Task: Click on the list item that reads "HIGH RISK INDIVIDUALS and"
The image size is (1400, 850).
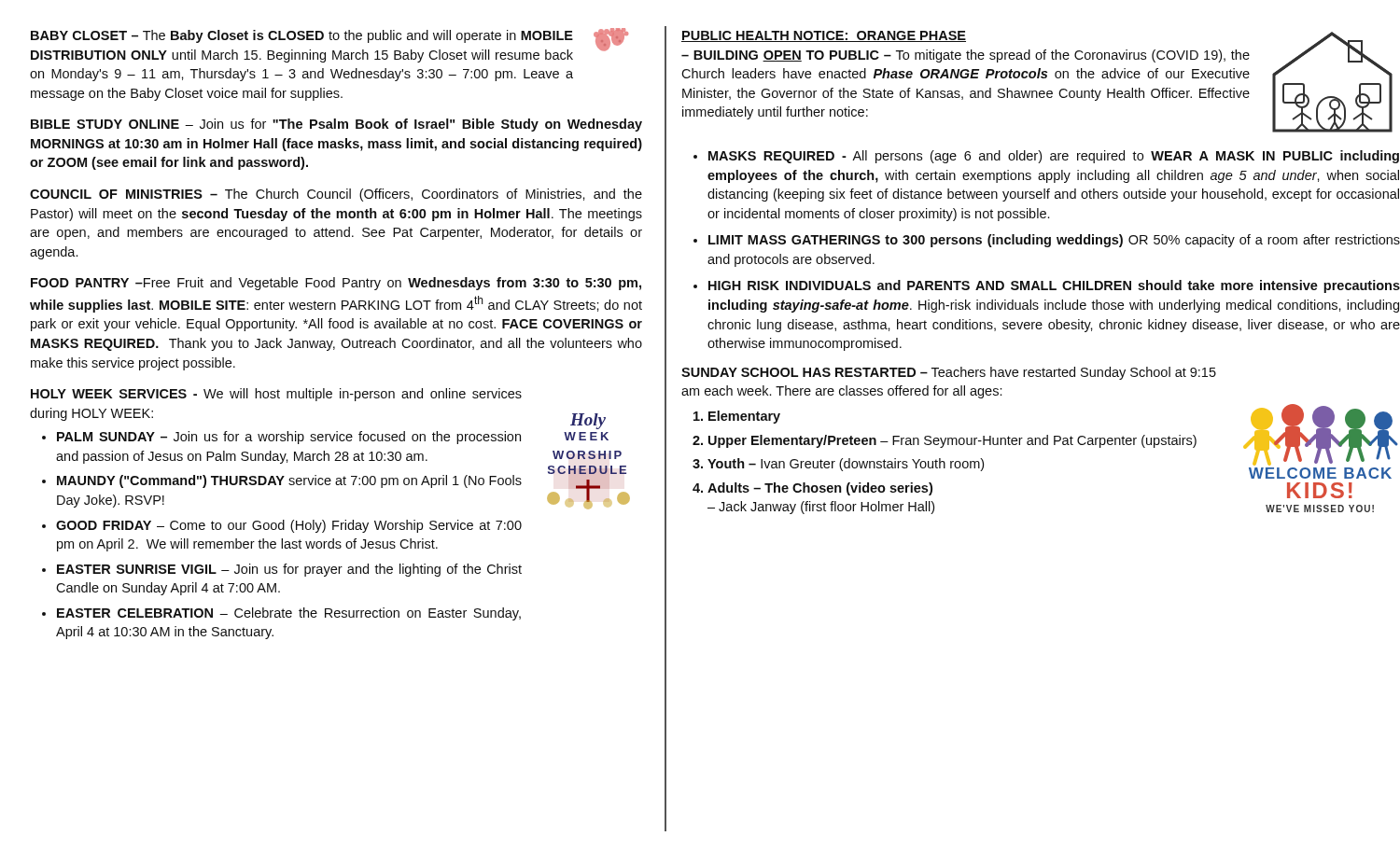Action: [x=1054, y=315]
